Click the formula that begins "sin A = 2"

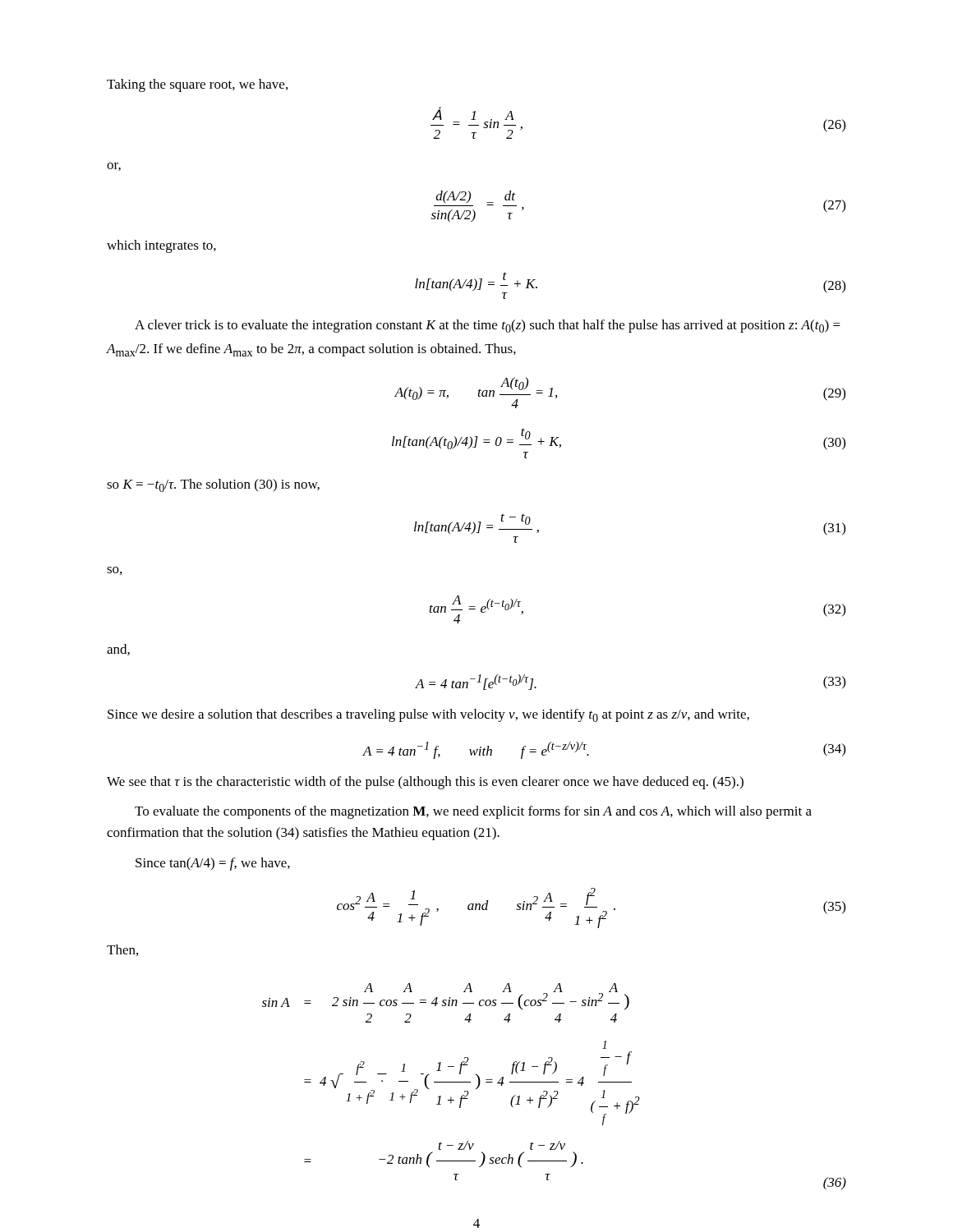pyautogui.click(x=476, y=1082)
